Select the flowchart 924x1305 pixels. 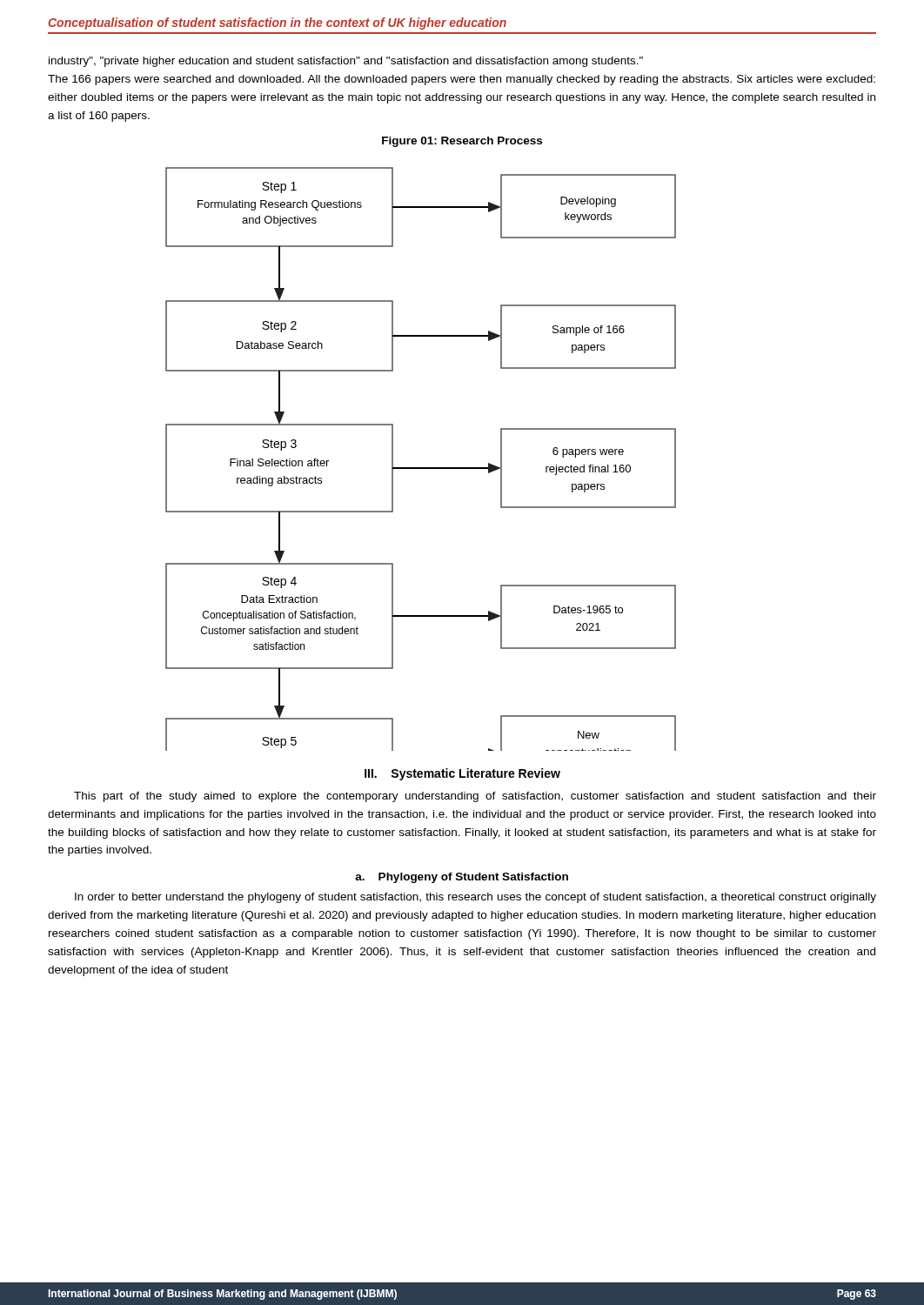click(462, 455)
